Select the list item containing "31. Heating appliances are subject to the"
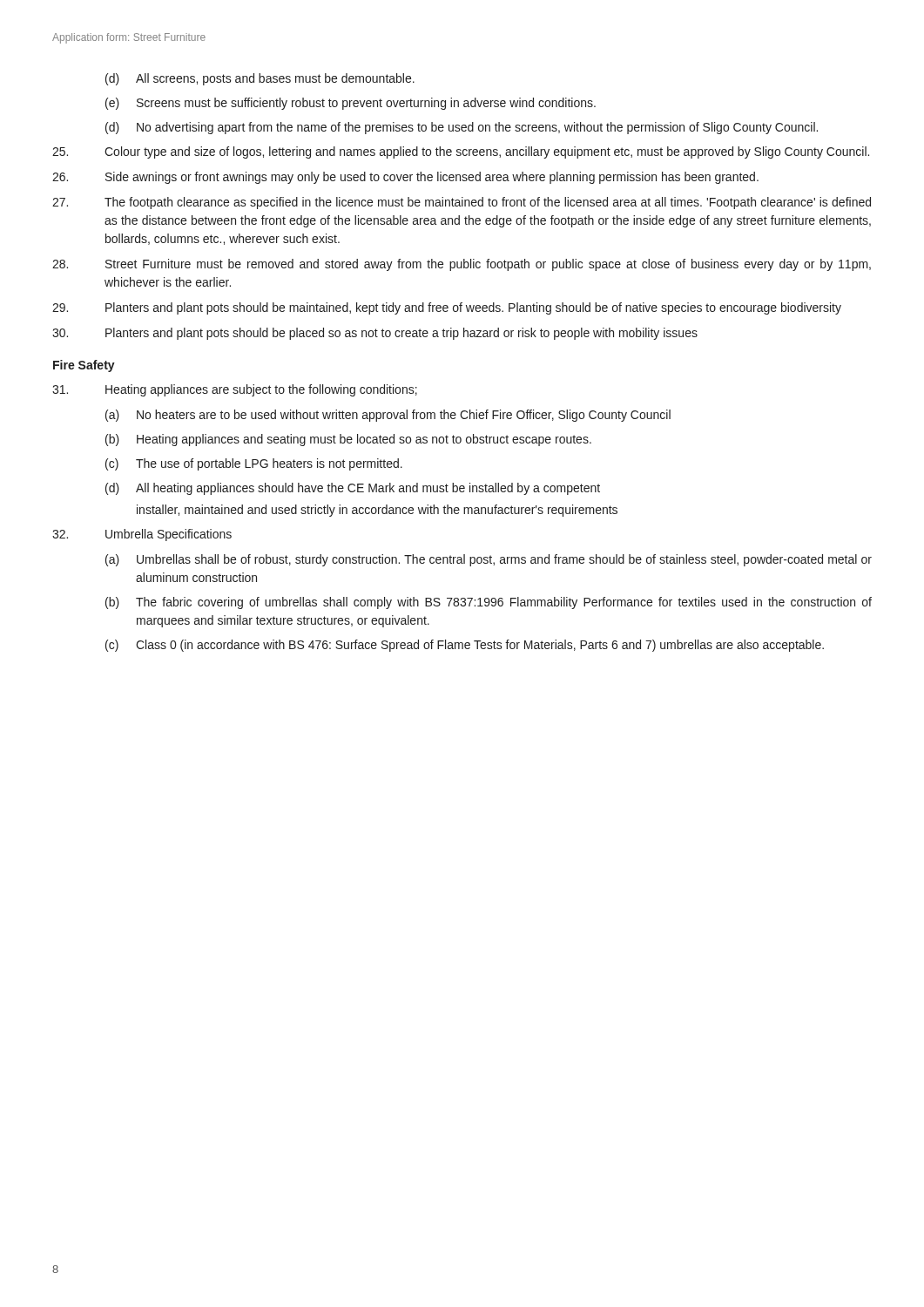The image size is (924, 1307). (x=235, y=390)
